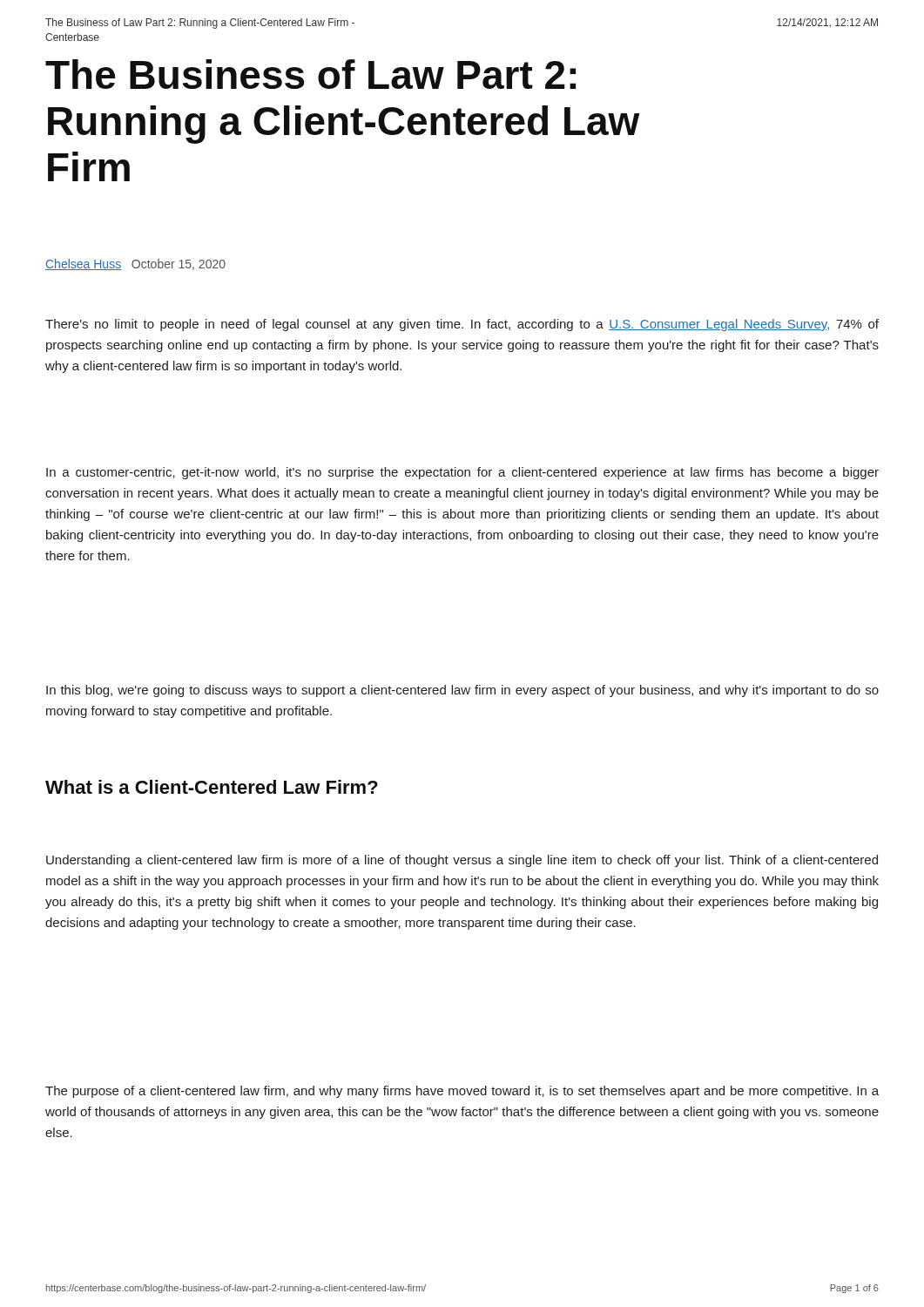This screenshot has width=924, height=1307.
Task: Find the text starting "Understanding a client-centered law firm is more of"
Action: point(462,891)
